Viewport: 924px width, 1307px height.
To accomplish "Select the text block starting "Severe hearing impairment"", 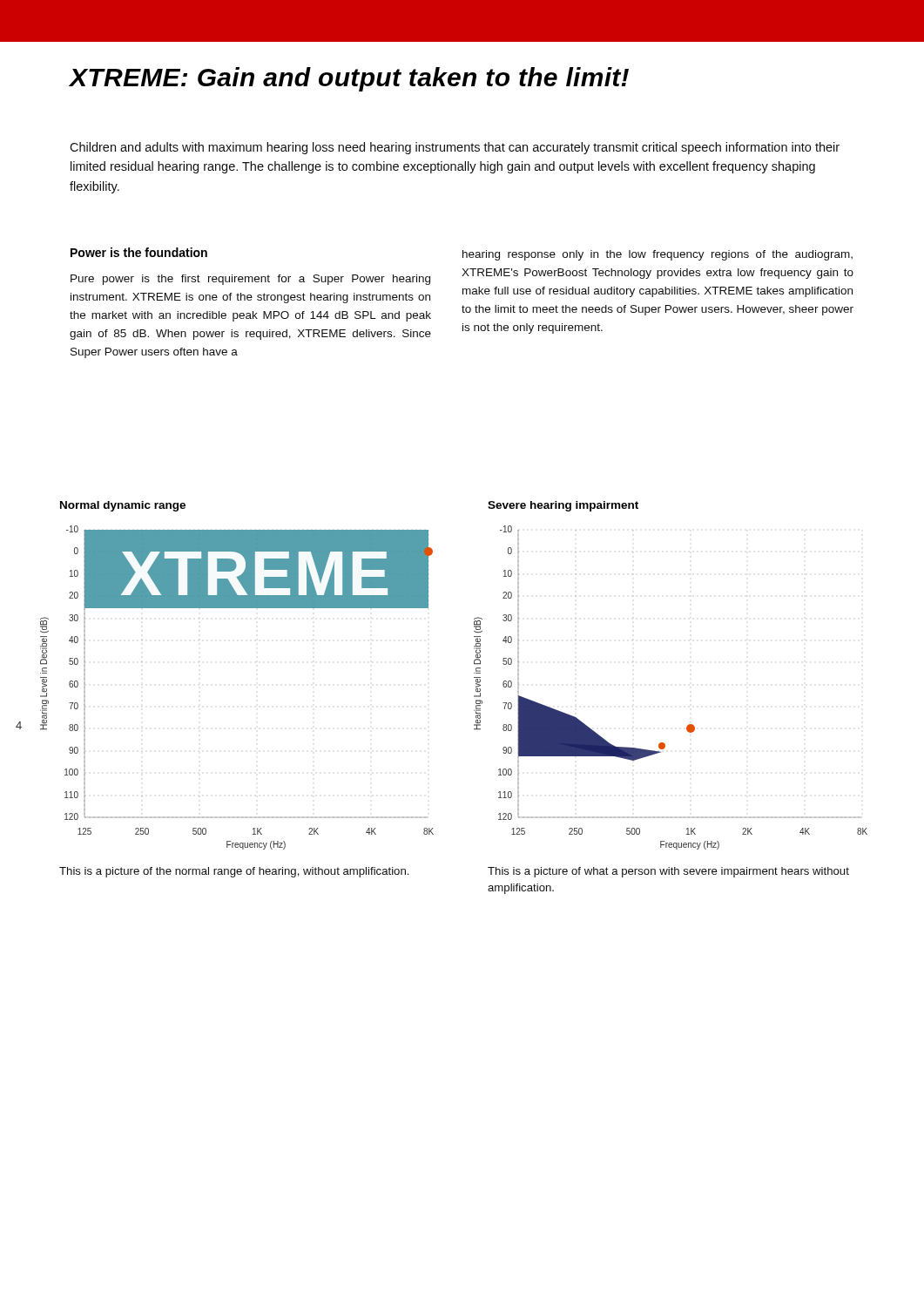I will pyautogui.click(x=563, y=505).
